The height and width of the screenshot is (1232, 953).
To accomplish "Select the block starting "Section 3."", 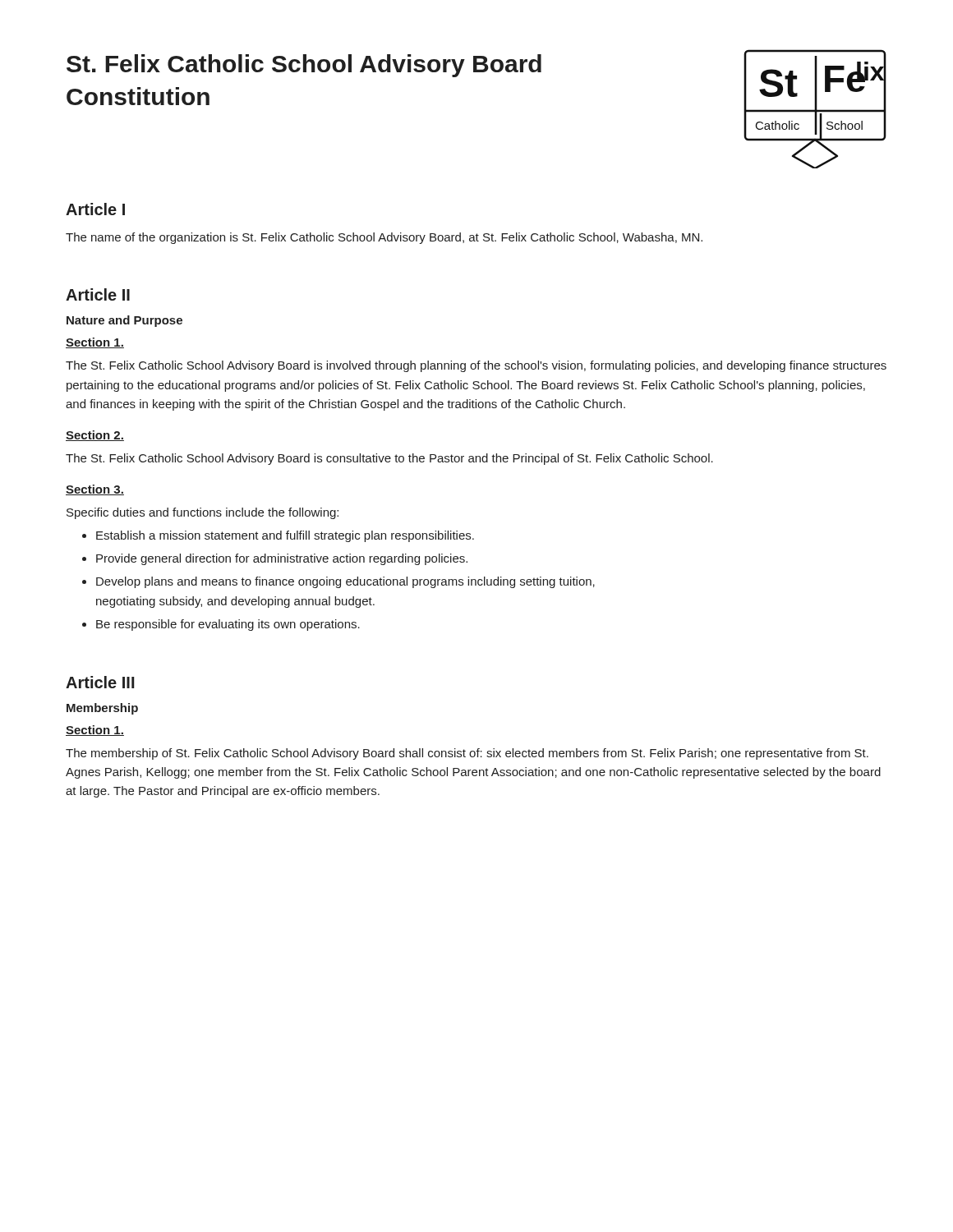I will 95,489.
